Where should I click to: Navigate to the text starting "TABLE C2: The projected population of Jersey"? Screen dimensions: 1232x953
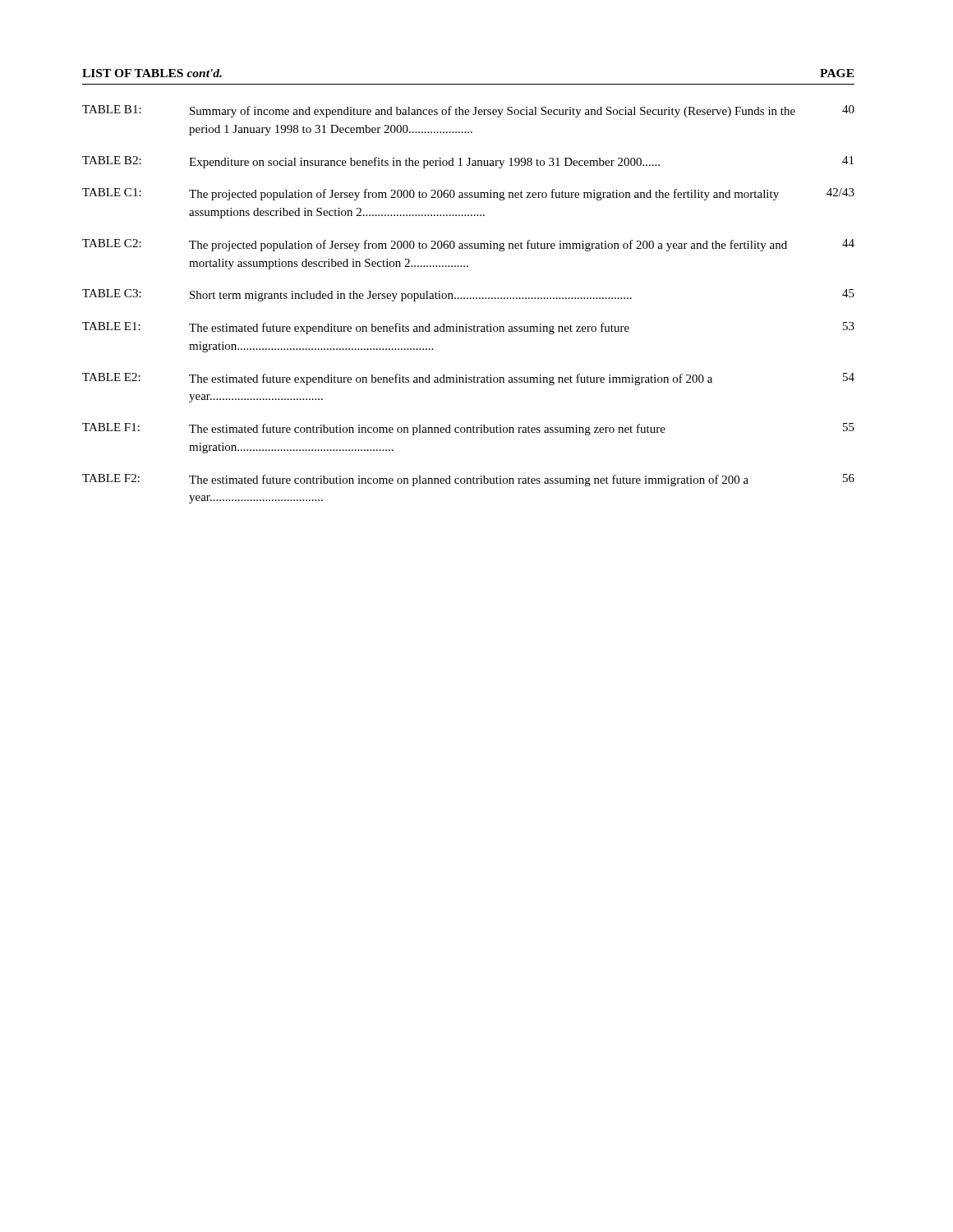coord(468,254)
